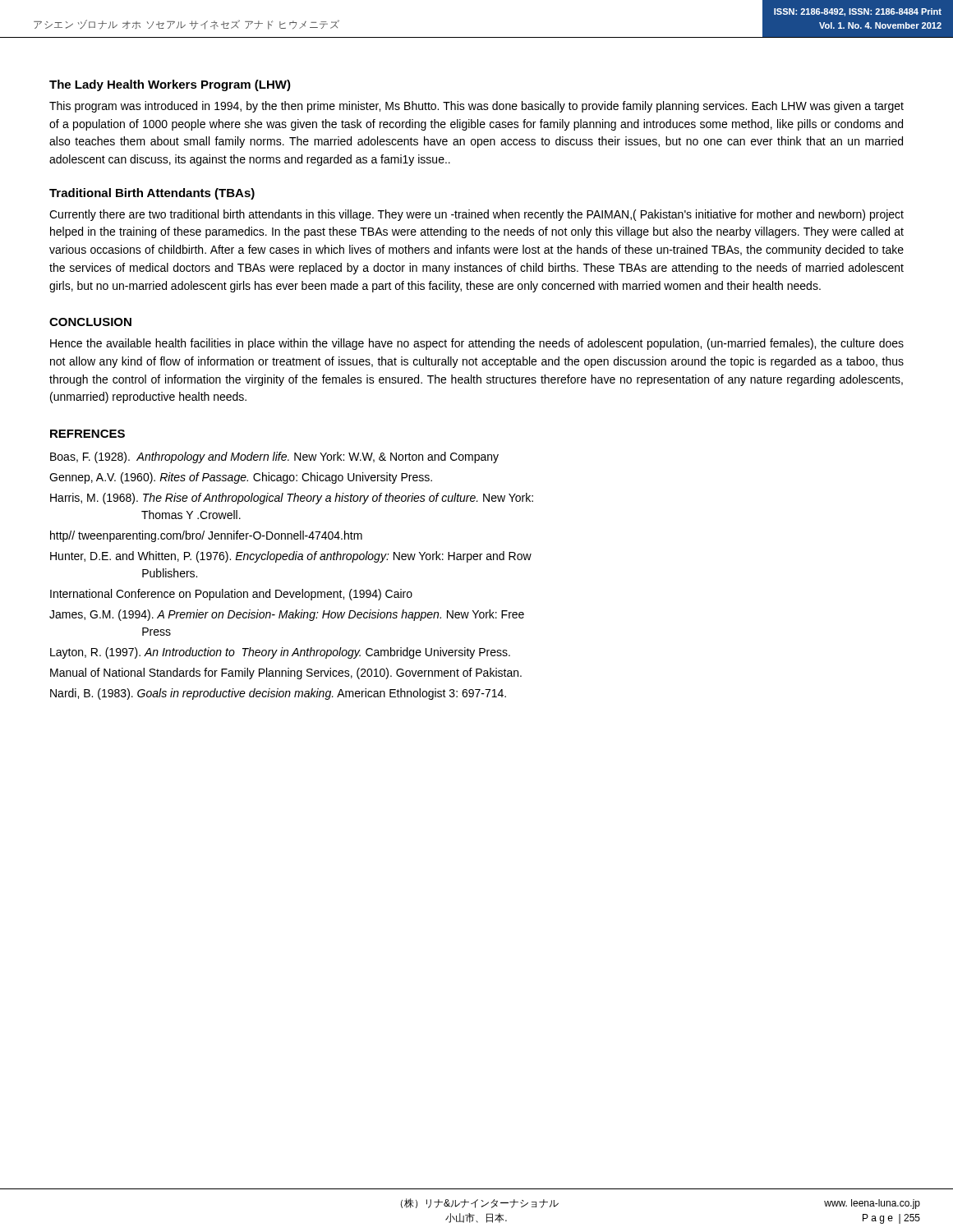Click on the element starting "International Conference on"

point(231,594)
